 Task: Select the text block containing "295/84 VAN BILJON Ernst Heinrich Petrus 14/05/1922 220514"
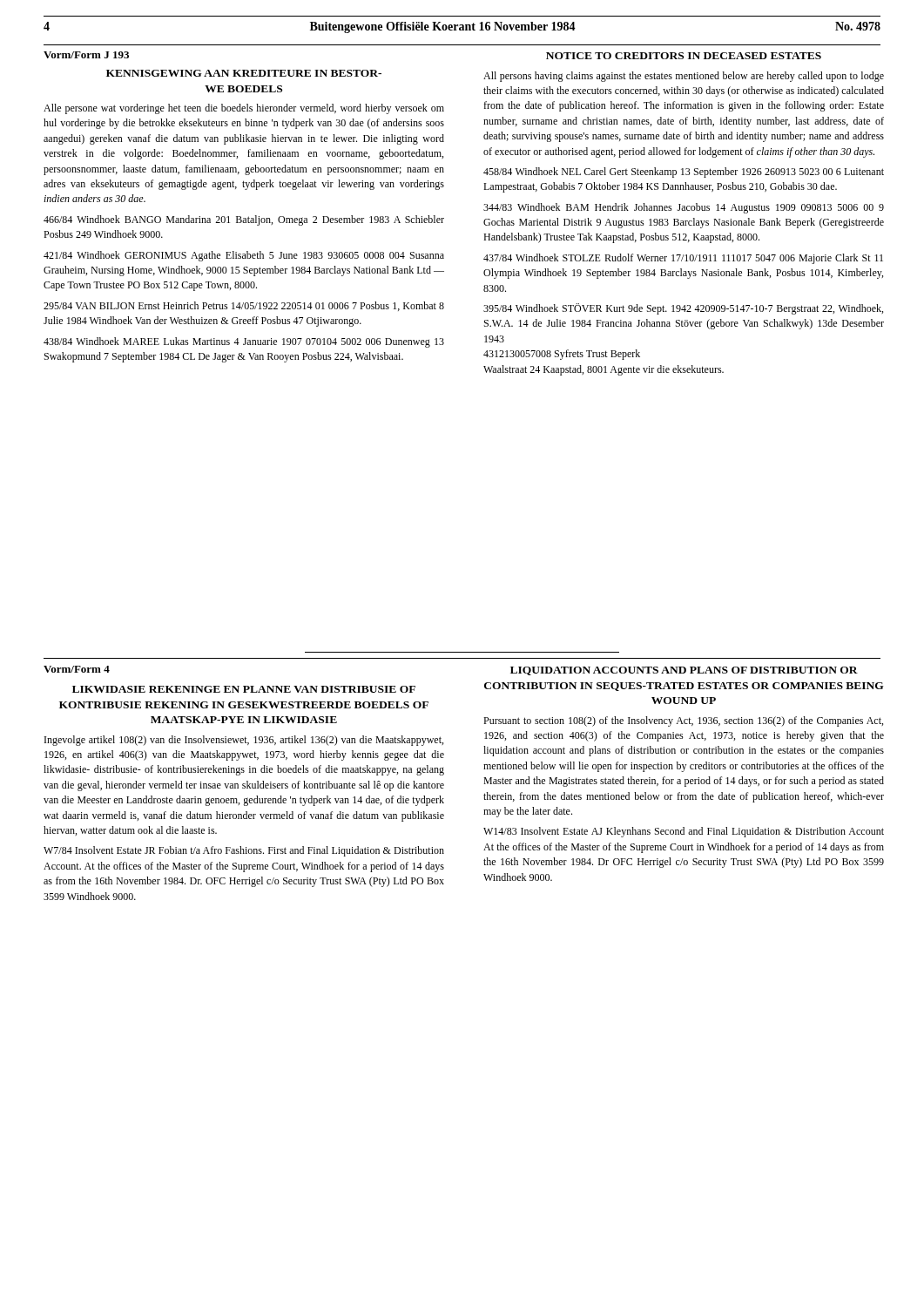tap(244, 313)
